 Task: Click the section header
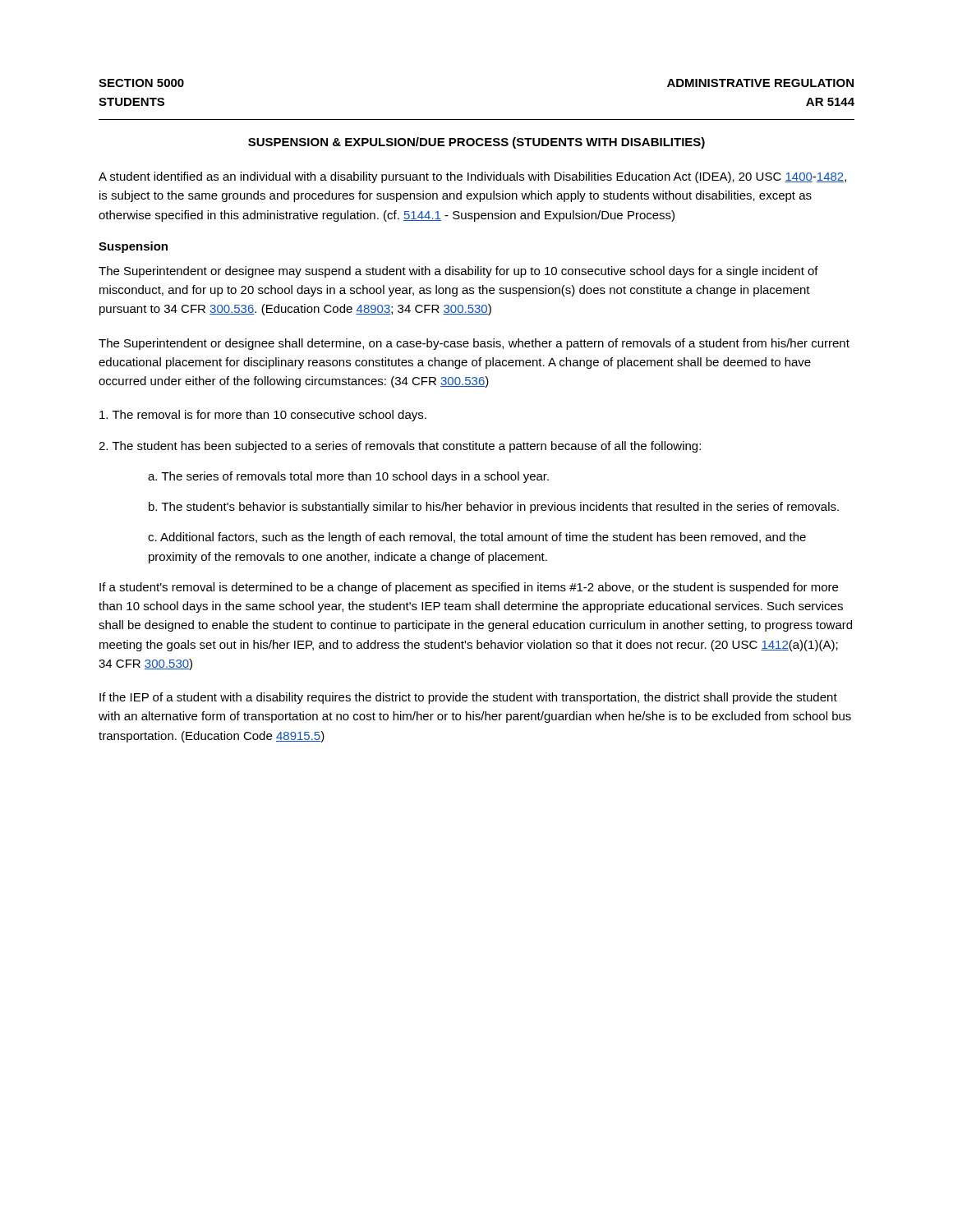click(133, 246)
